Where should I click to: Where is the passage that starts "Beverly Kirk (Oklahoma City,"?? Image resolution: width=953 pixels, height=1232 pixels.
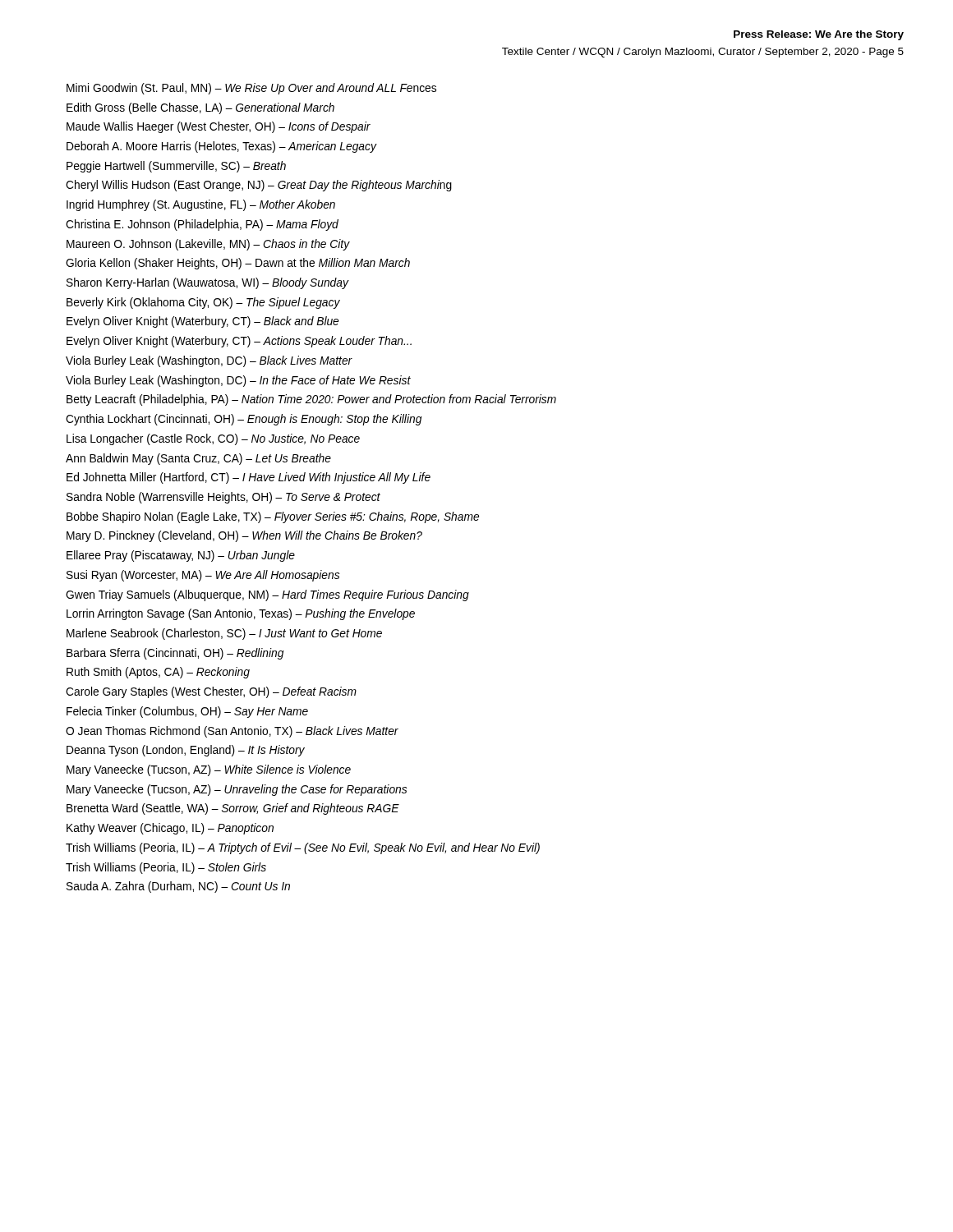point(203,303)
